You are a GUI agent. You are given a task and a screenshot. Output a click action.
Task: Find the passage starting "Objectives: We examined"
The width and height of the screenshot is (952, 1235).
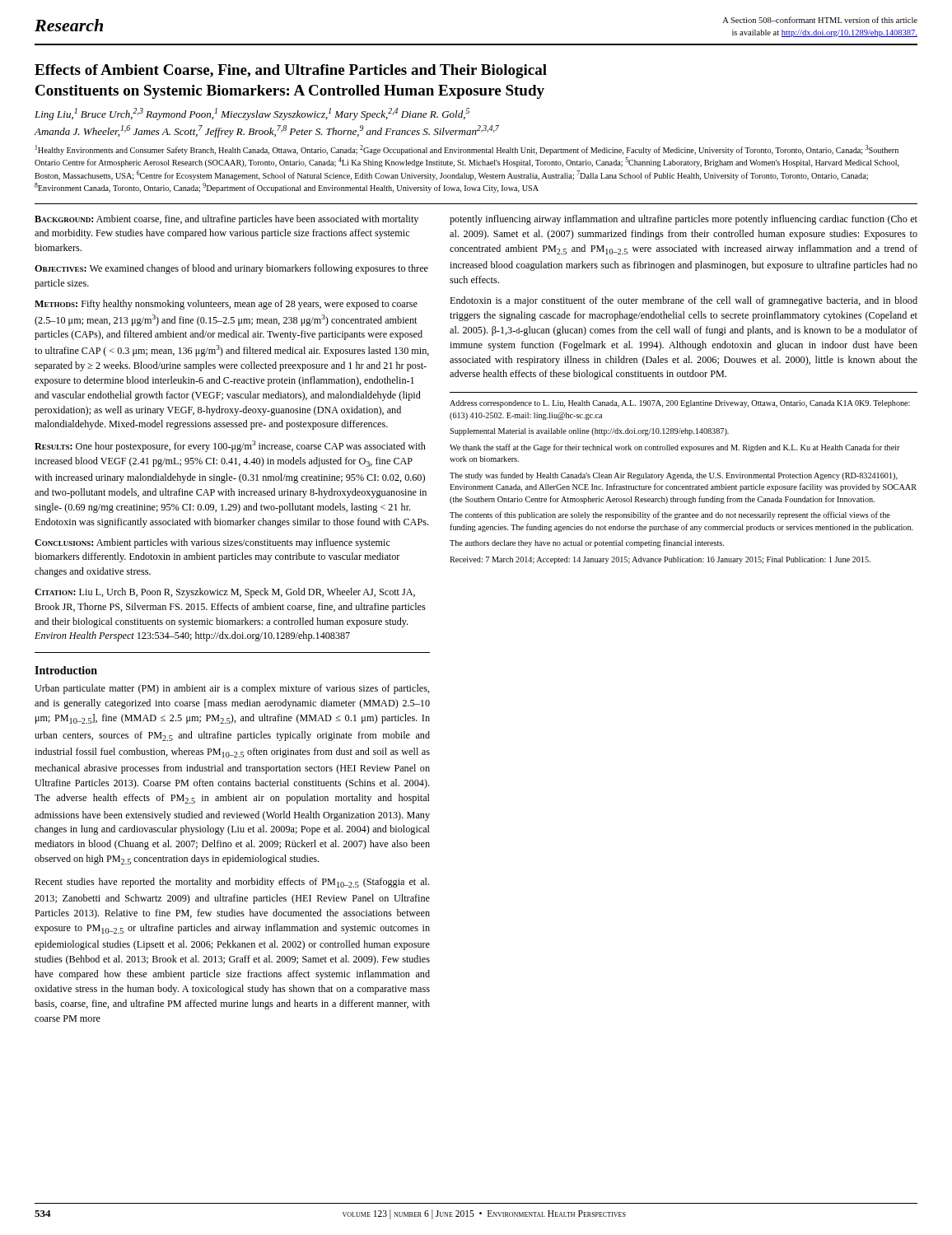pos(231,276)
